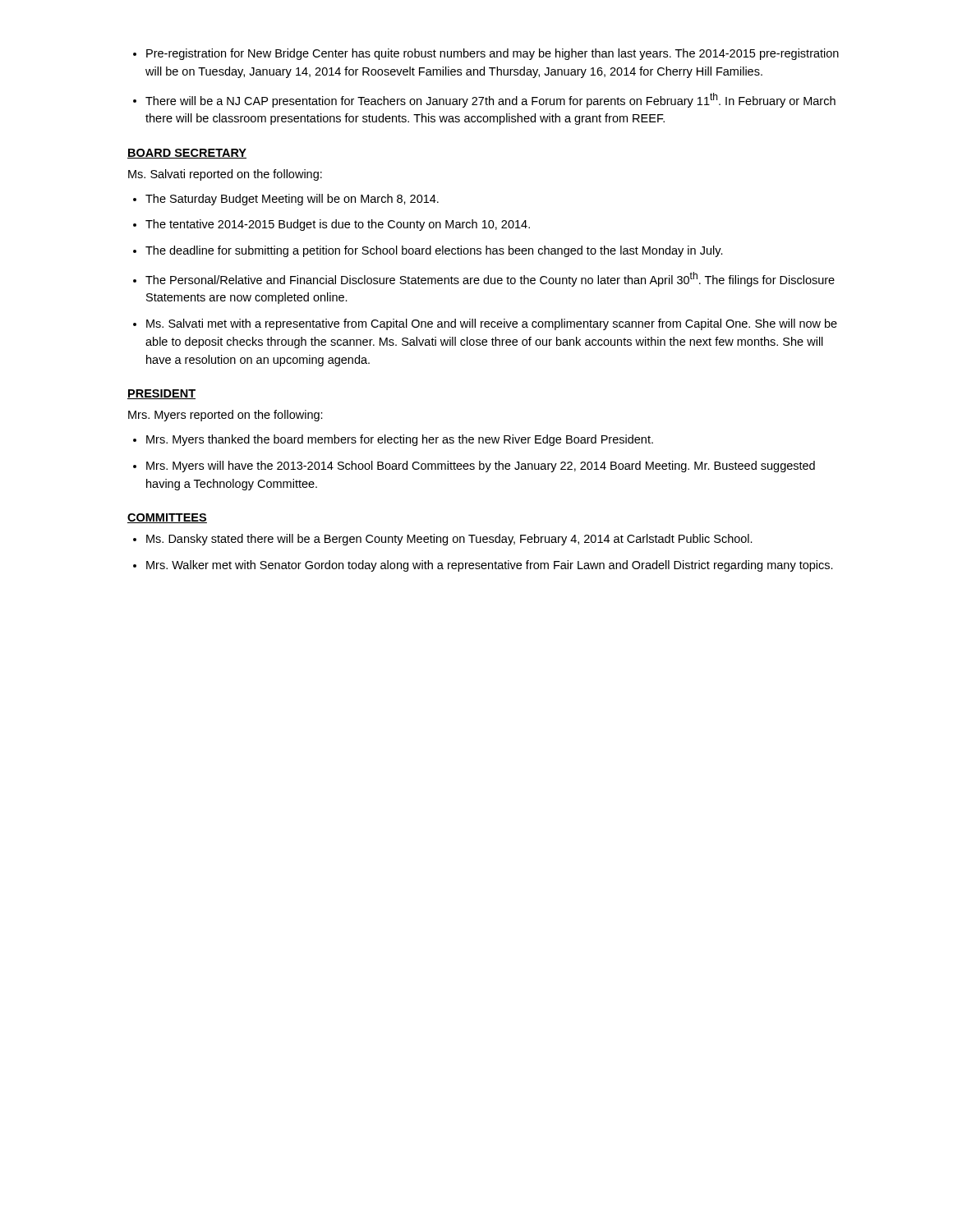The width and height of the screenshot is (953, 1232).
Task: Click the passage that begins "The Saturday Budget Meeting will"
Action: (x=286, y=200)
